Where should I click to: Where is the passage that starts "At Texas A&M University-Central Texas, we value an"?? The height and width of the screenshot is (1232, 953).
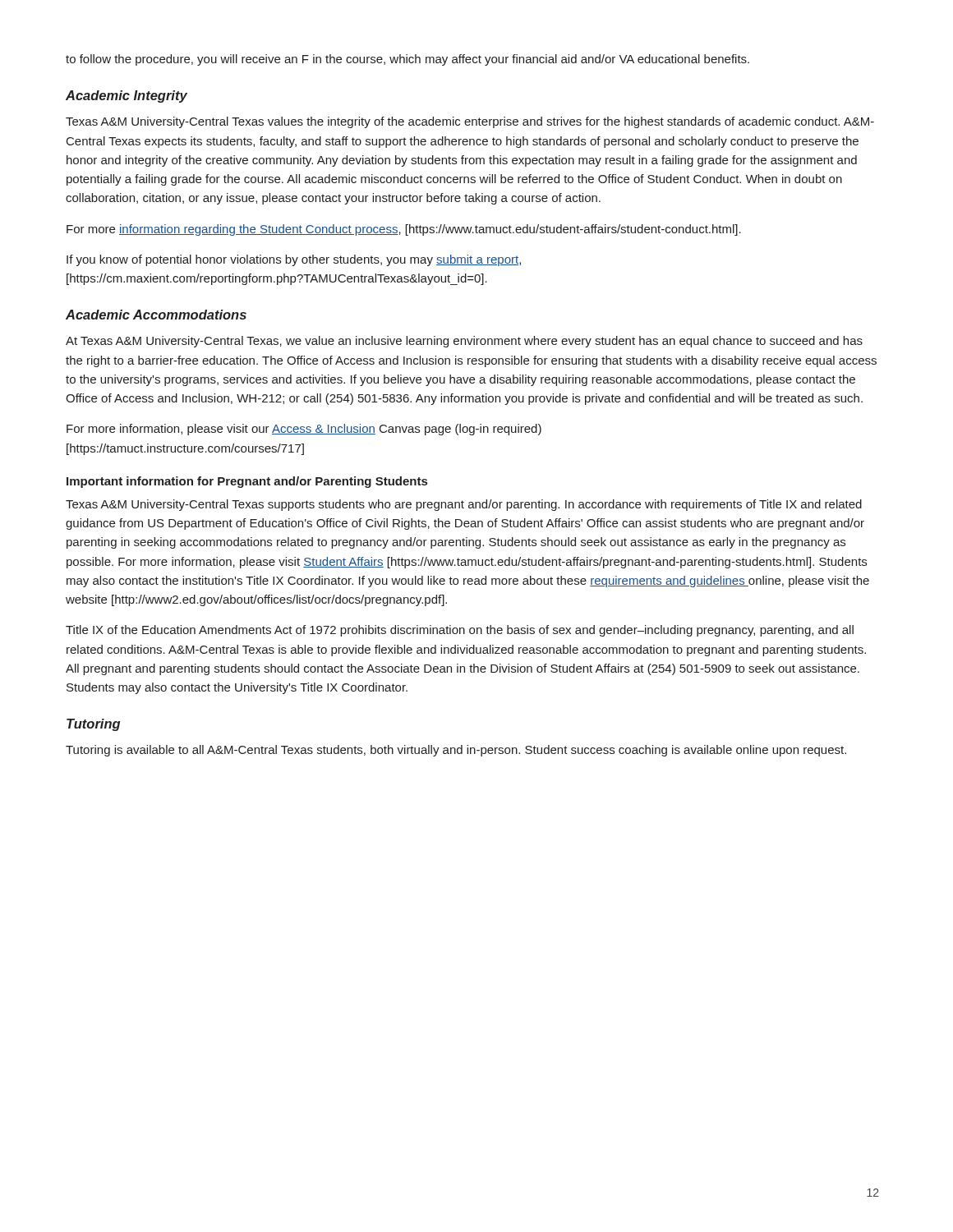tap(471, 369)
